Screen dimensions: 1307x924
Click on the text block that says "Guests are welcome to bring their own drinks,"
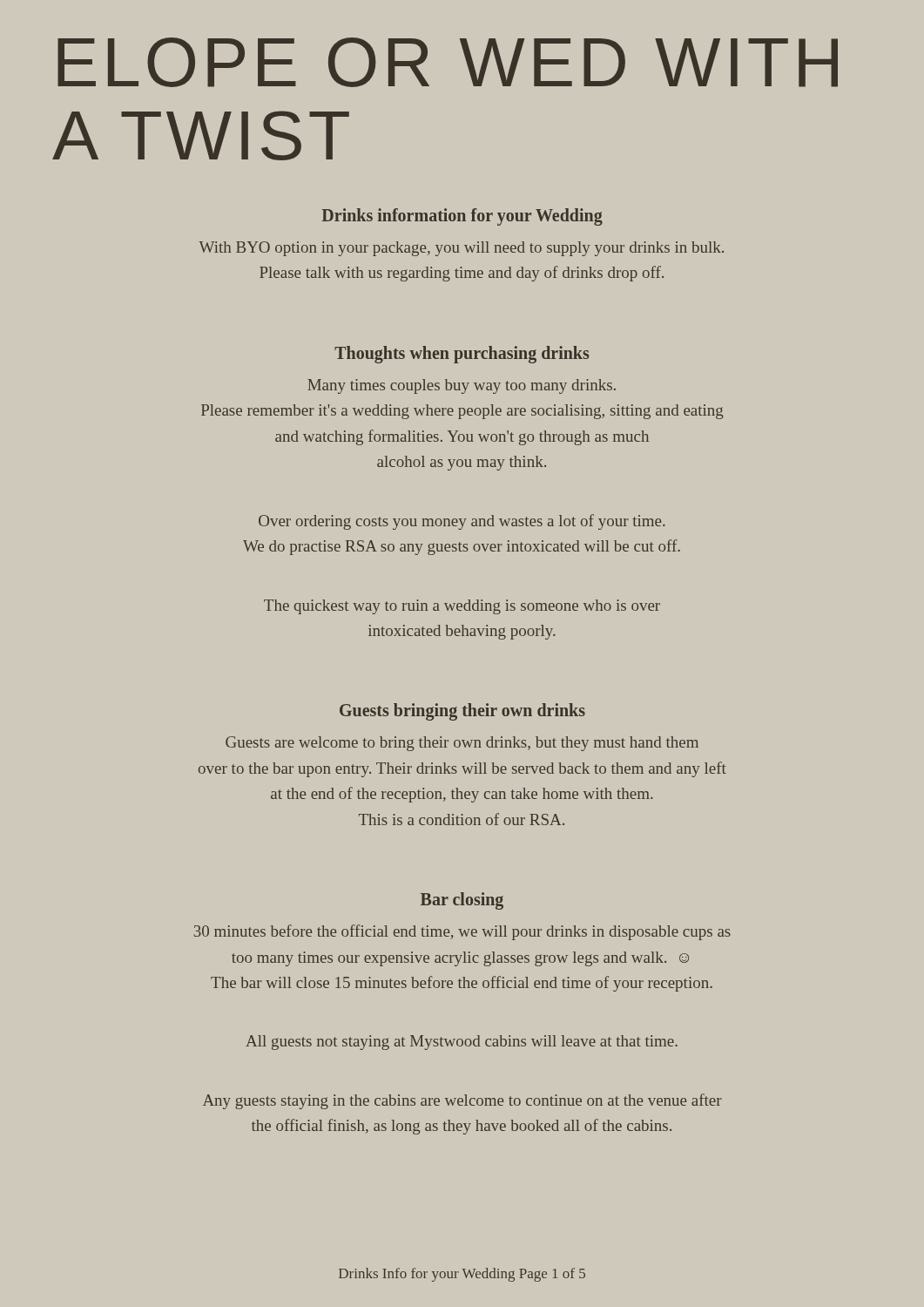[x=462, y=781]
